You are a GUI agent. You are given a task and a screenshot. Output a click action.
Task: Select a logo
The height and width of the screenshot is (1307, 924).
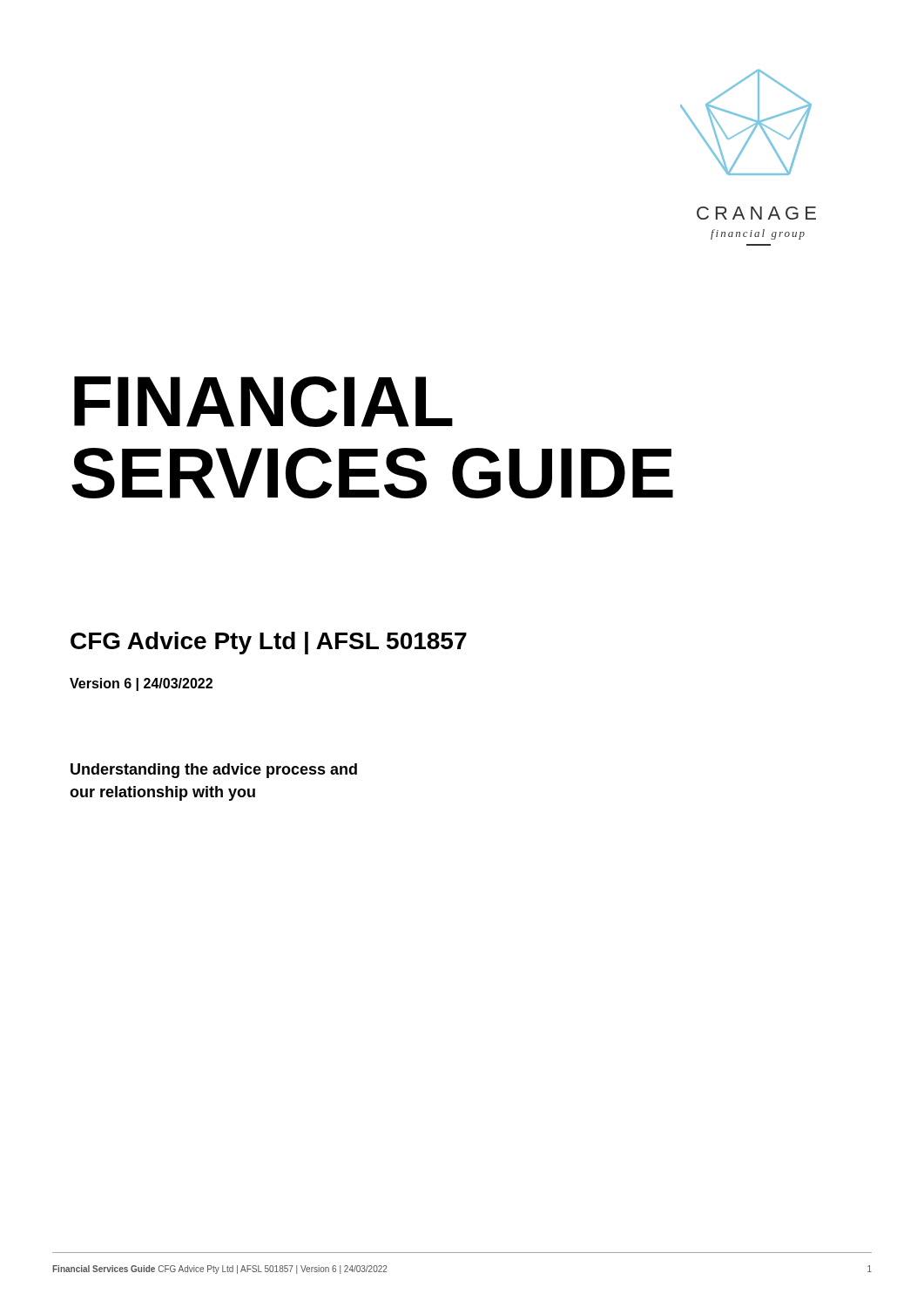(x=759, y=149)
